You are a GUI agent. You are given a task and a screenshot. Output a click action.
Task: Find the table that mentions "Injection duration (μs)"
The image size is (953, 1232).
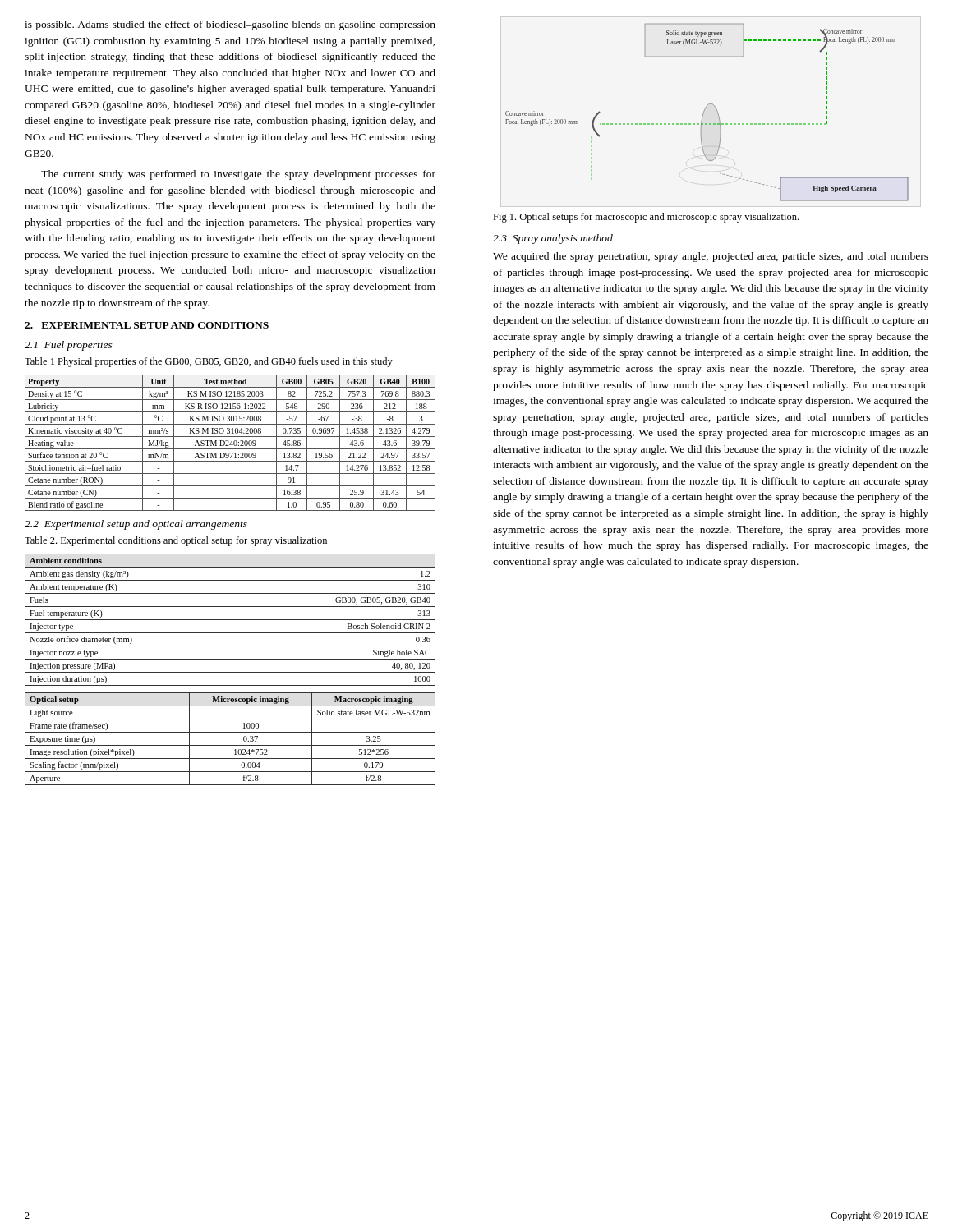click(230, 620)
